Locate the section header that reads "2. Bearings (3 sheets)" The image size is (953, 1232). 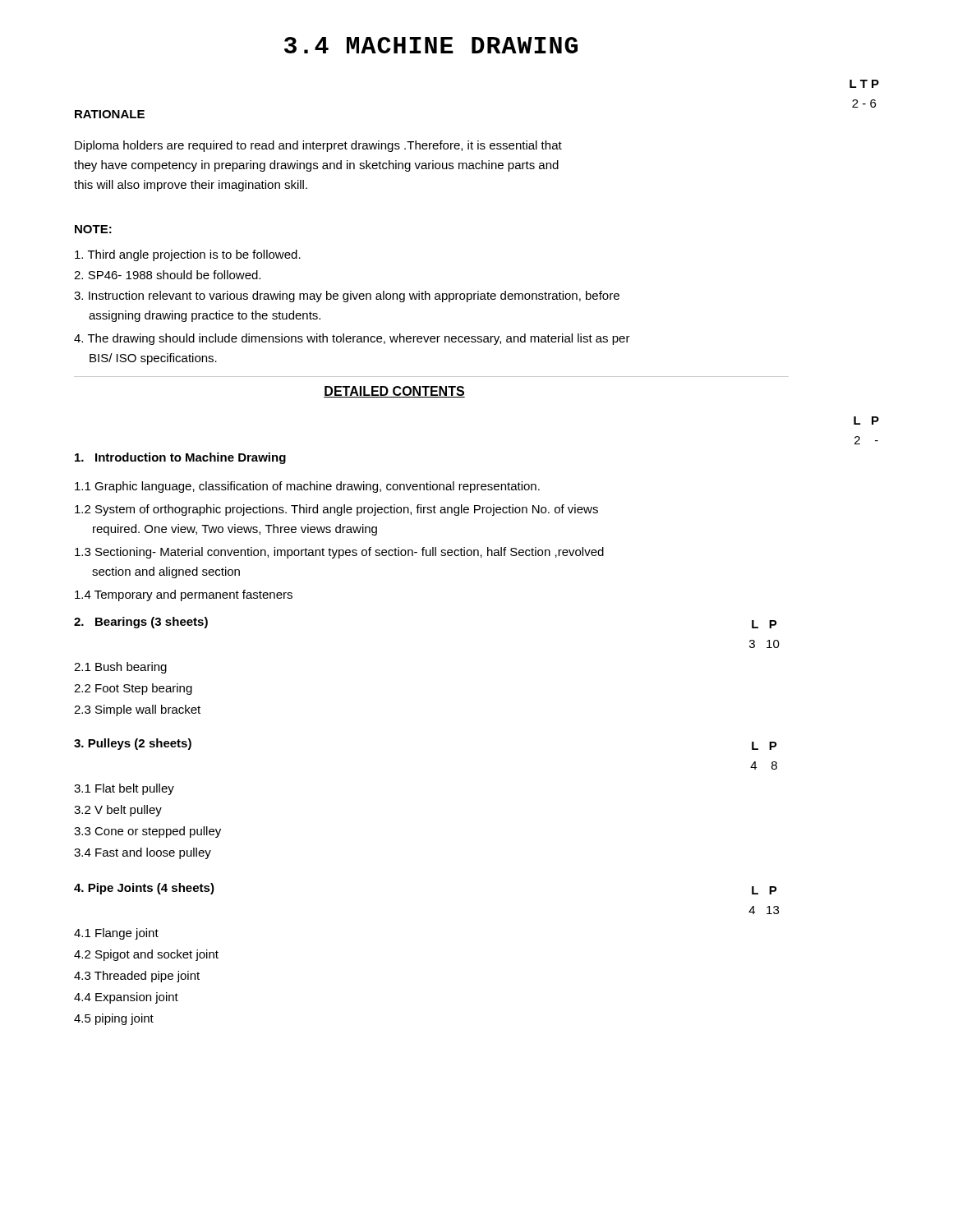(141, 621)
